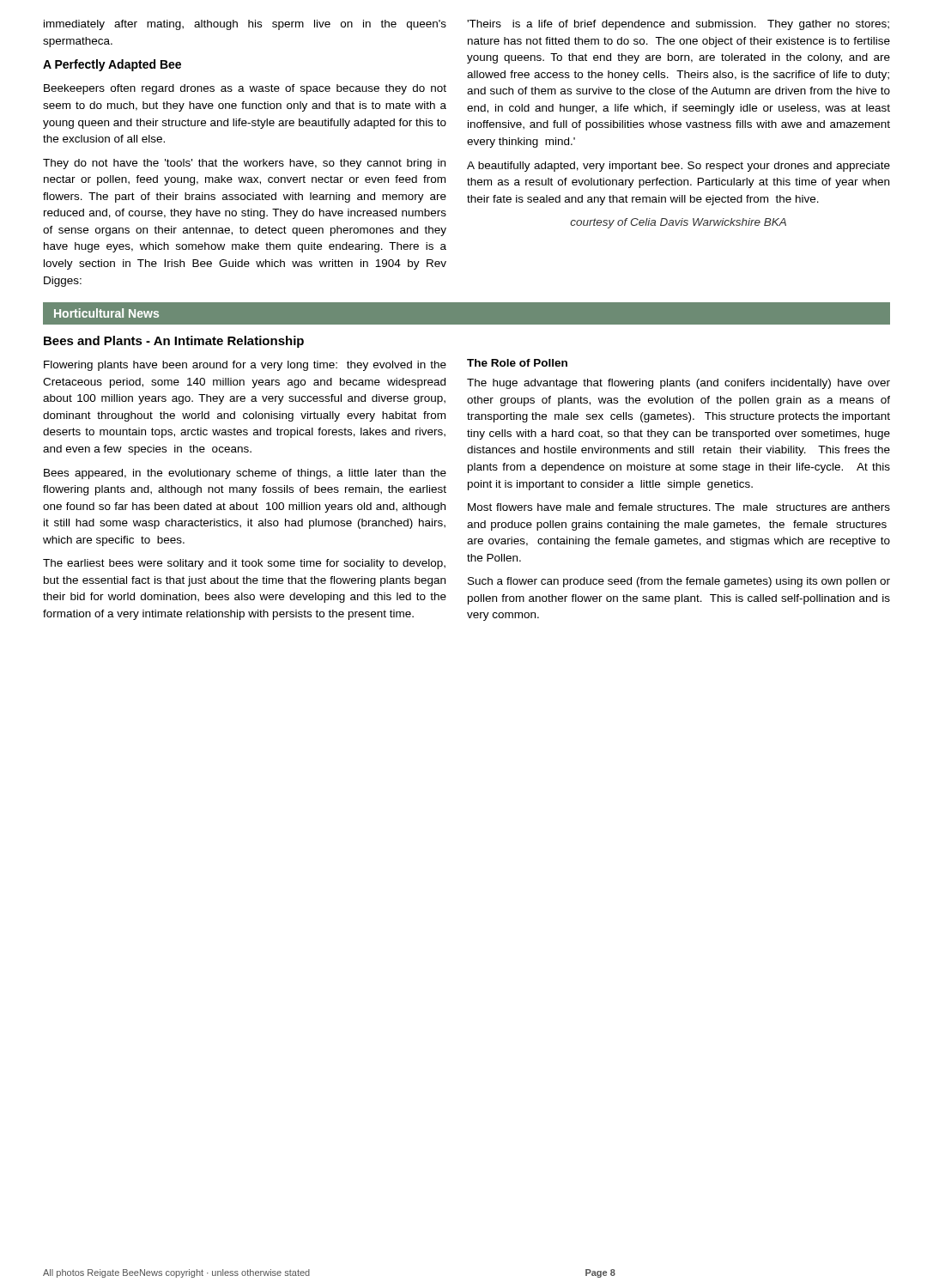Click on the block starting "Bees and Plants"
The image size is (933, 1288).
click(x=174, y=341)
